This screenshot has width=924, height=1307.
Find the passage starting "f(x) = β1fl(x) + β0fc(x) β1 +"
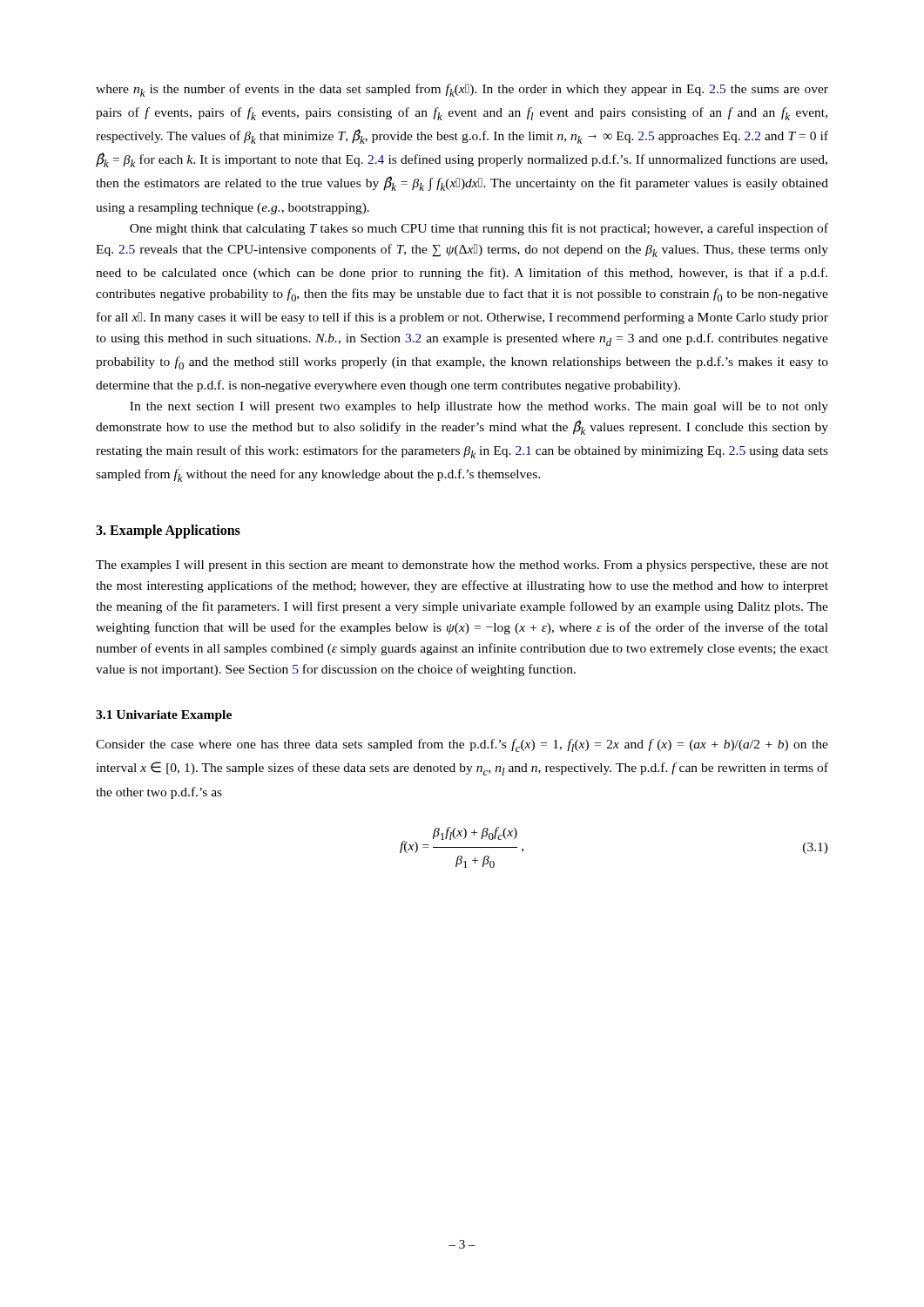coord(462,847)
